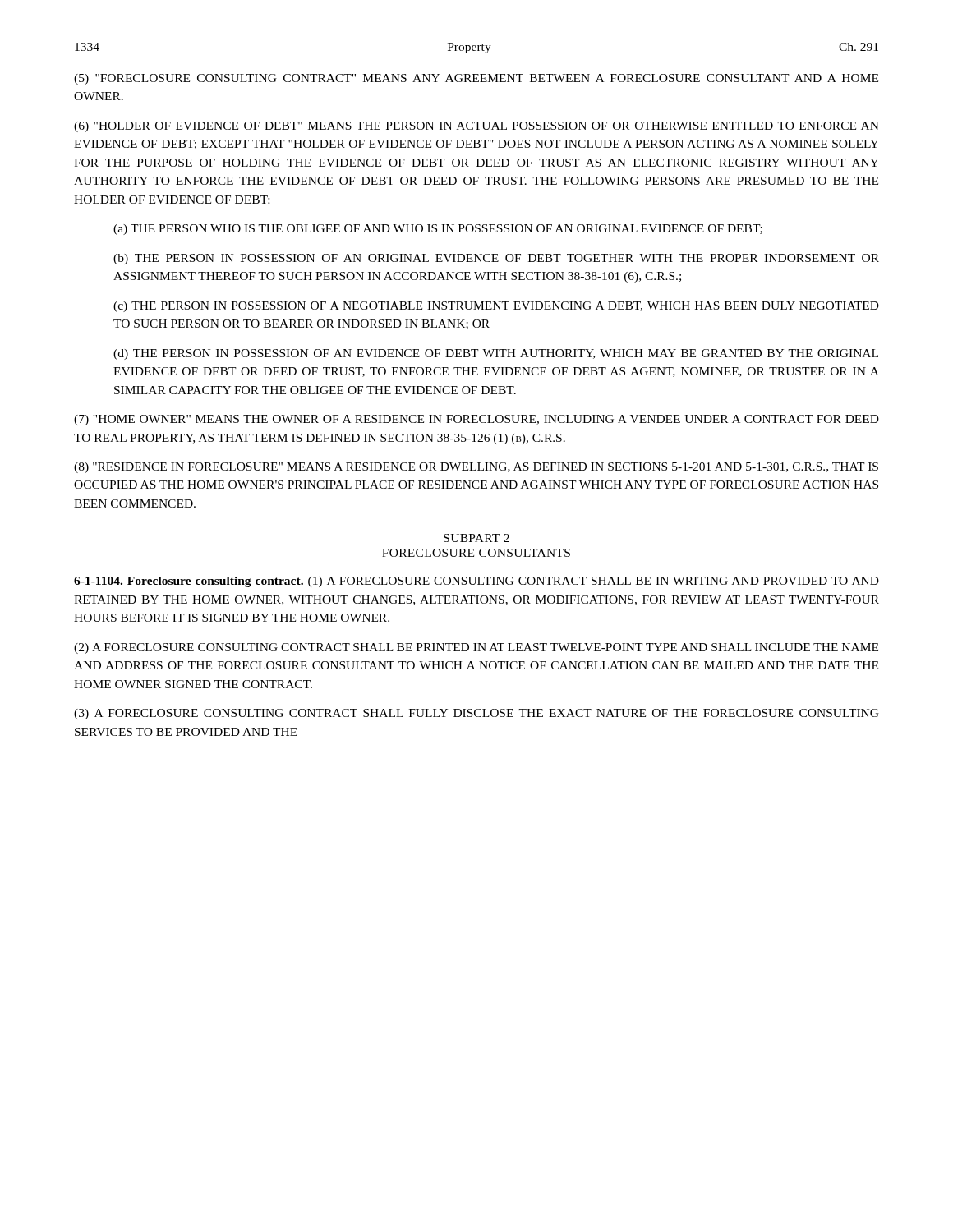
Task: Navigate to the text block starting "(2) A FORECLOSURE CONSULTING CONTRACT SHALL BE PRINTED"
Action: click(476, 666)
